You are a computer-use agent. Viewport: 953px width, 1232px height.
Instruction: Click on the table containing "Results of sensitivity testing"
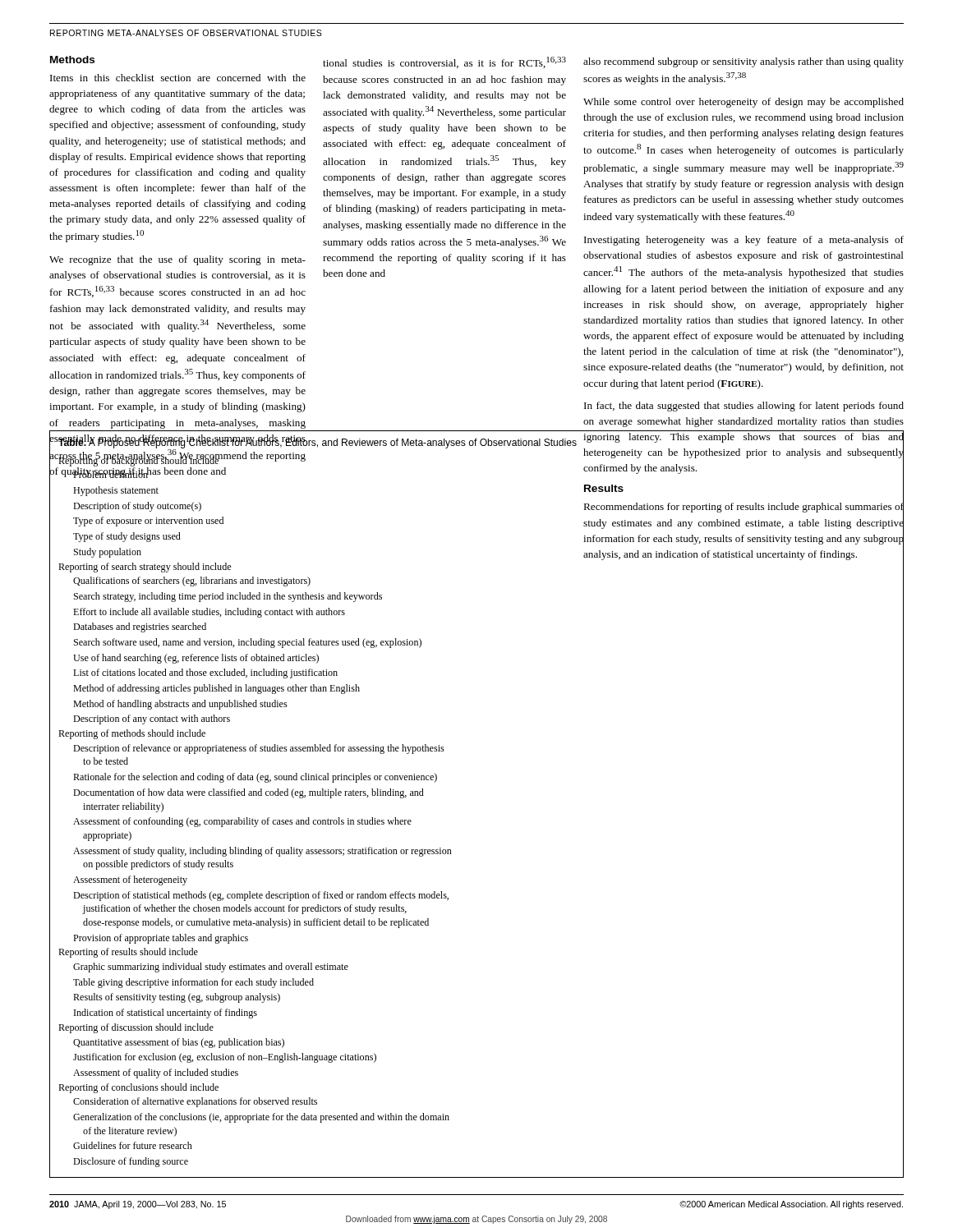coord(476,804)
